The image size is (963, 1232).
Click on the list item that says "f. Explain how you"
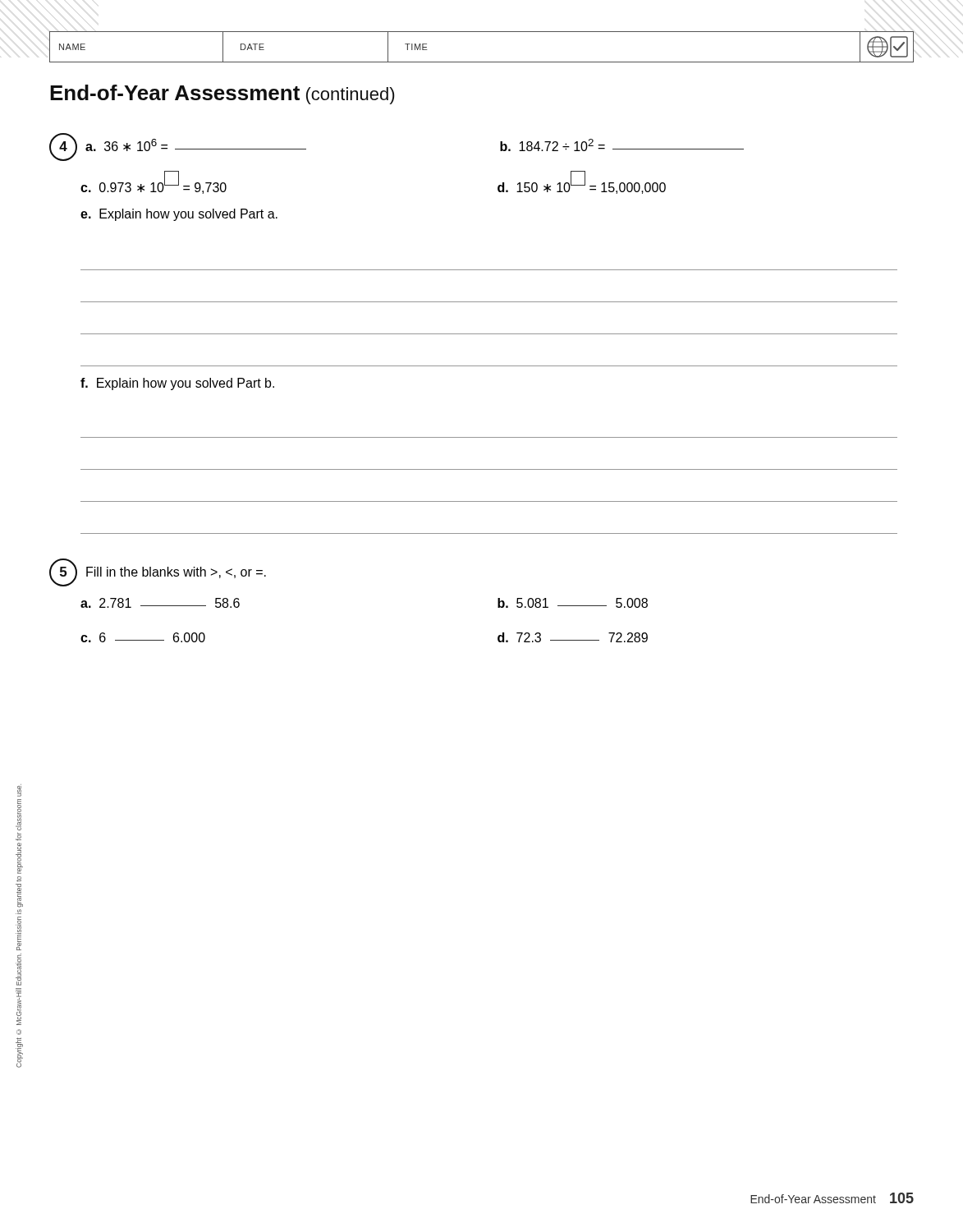pyautogui.click(x=178, y=383)
